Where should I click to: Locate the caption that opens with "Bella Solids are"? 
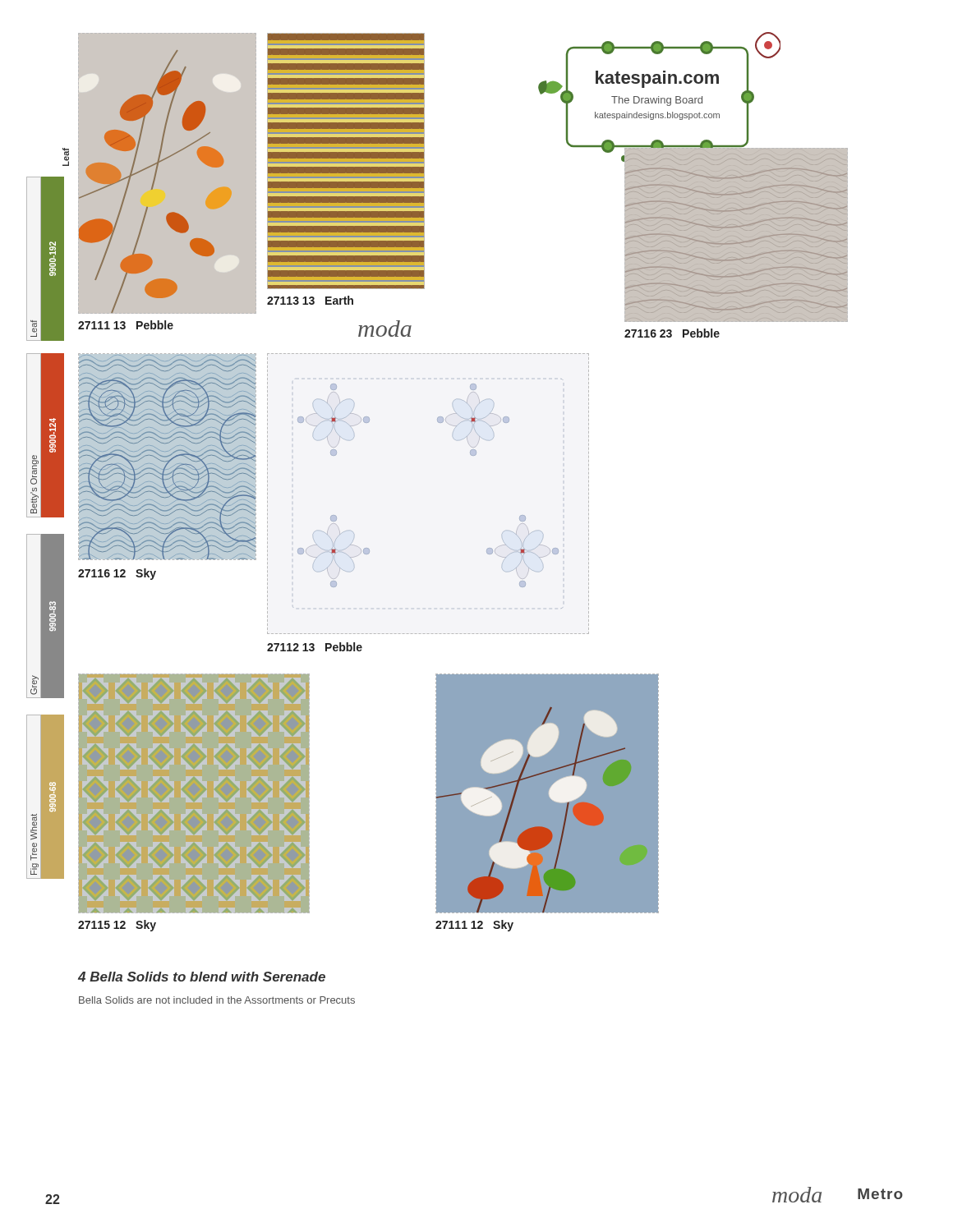[x=217, y=1000]
